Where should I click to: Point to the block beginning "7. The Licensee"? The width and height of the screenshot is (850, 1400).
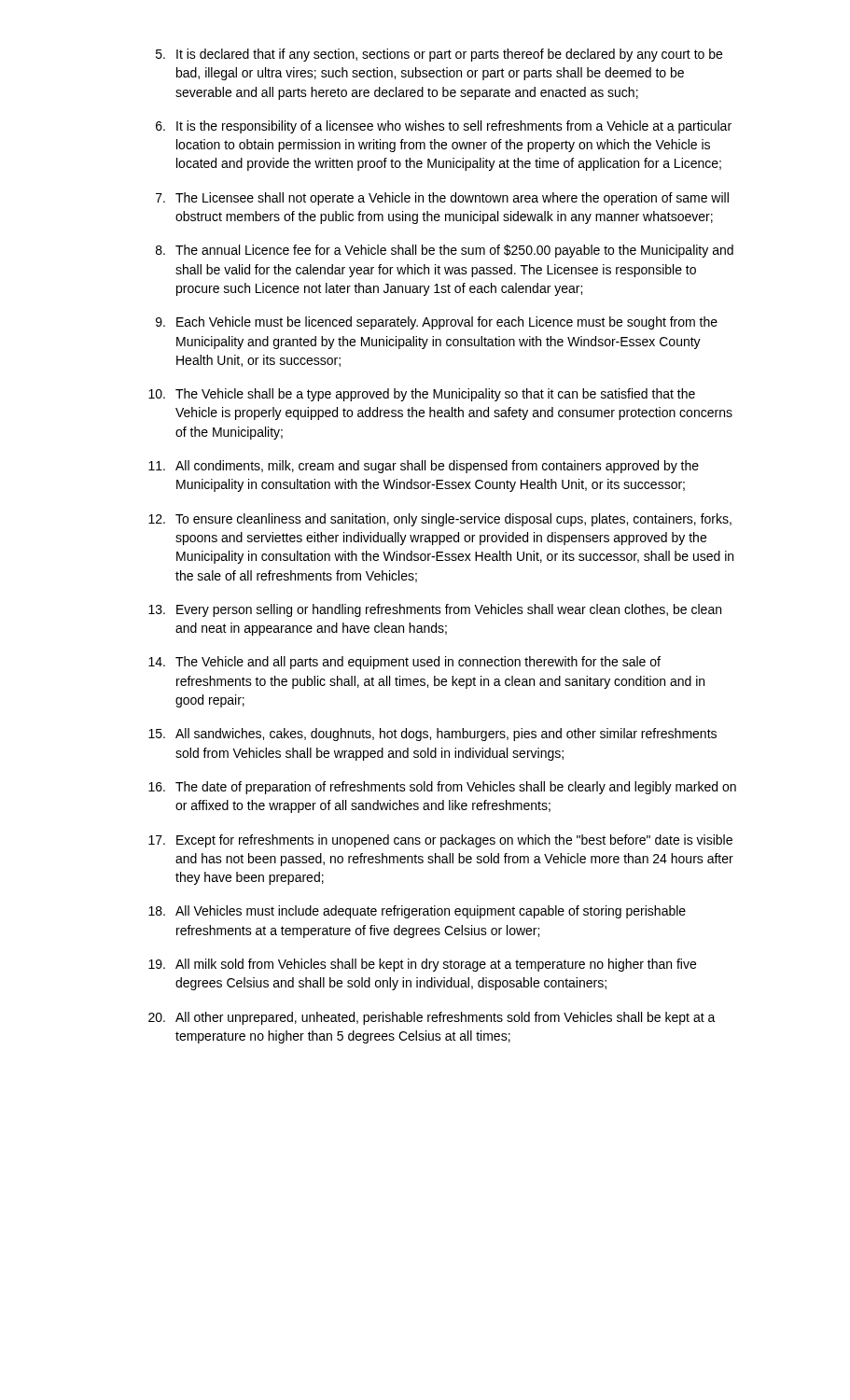point(429,207)
